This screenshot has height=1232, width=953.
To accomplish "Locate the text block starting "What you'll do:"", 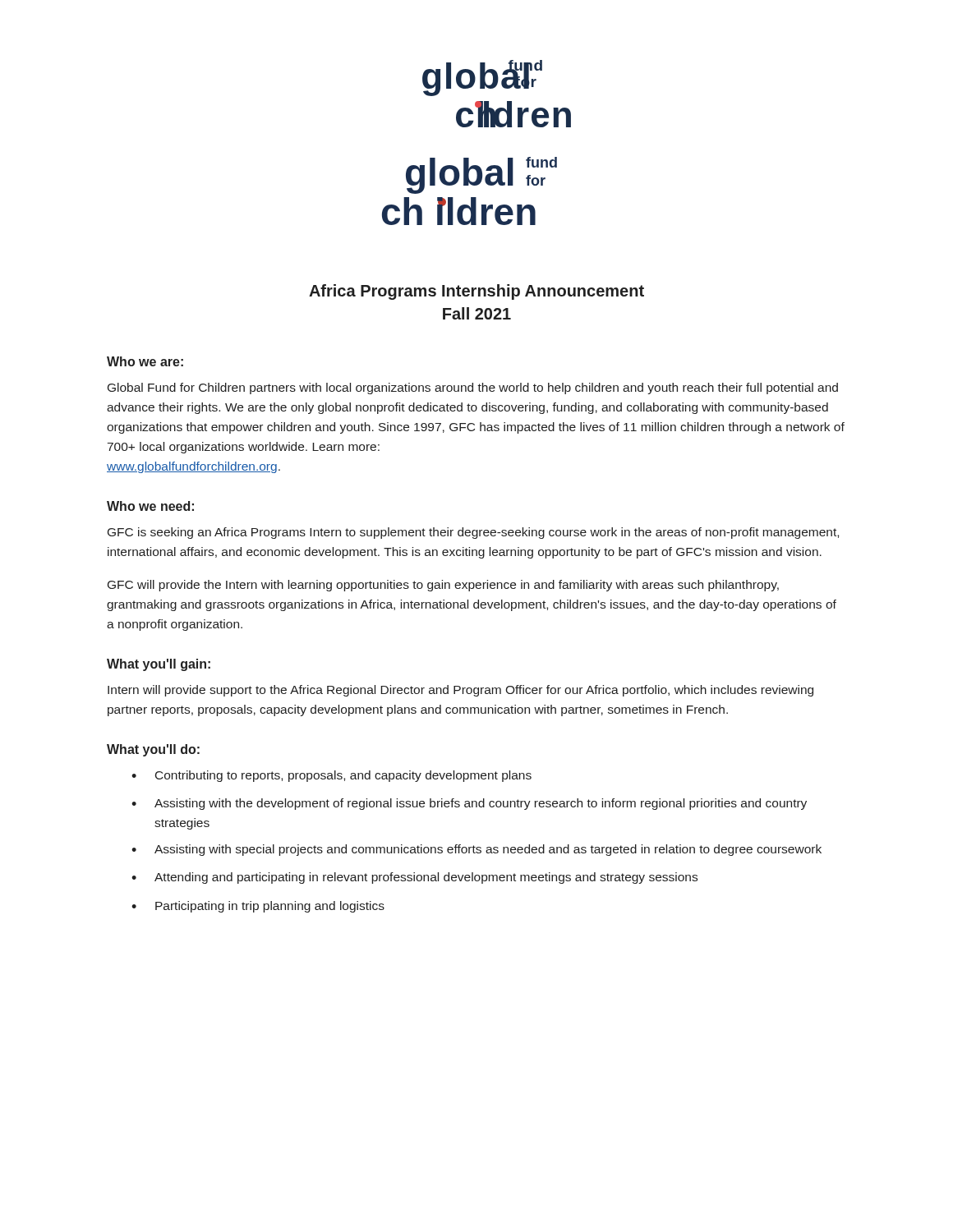I will 154,750.
